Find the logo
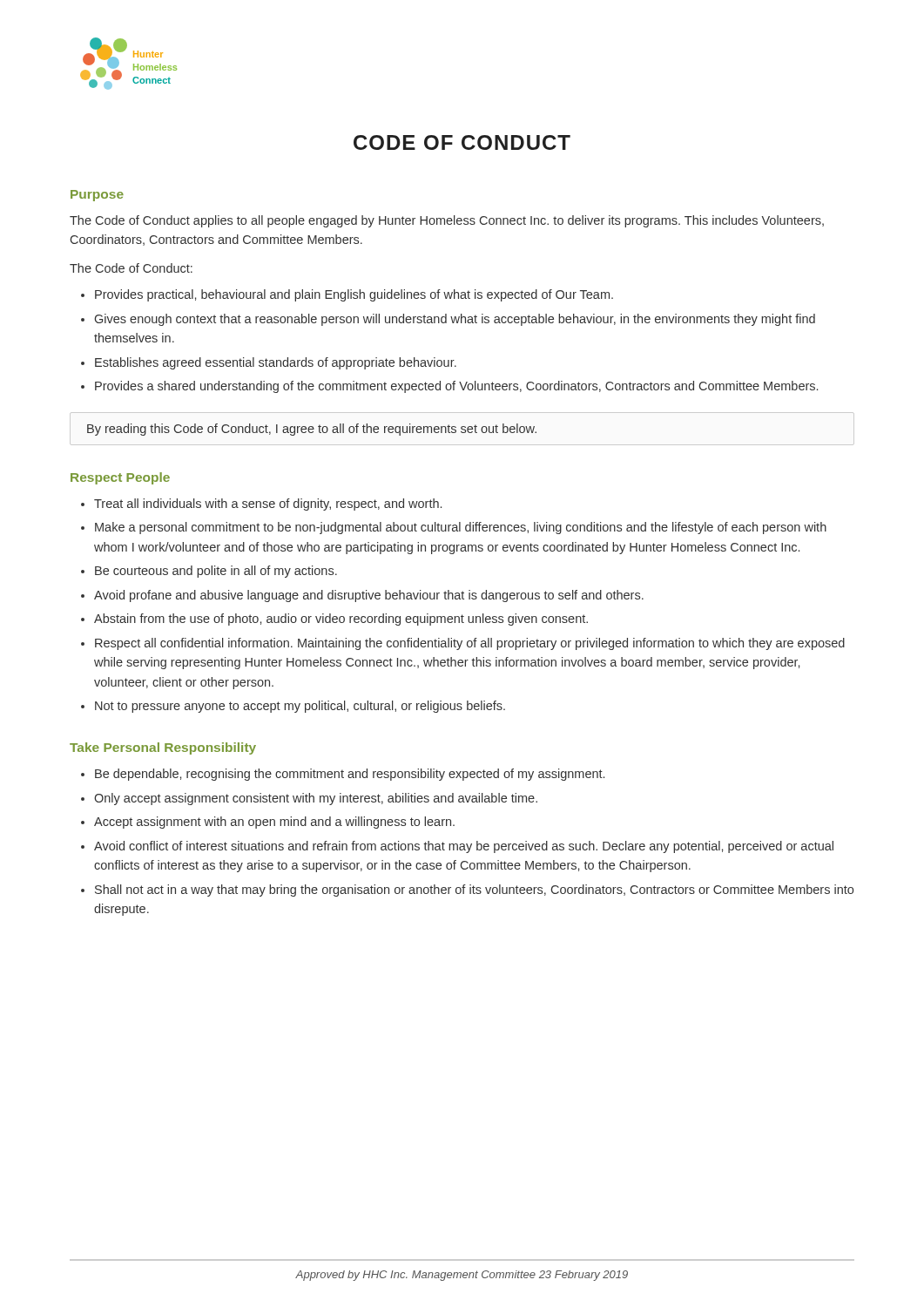 (x=462, y=70)
